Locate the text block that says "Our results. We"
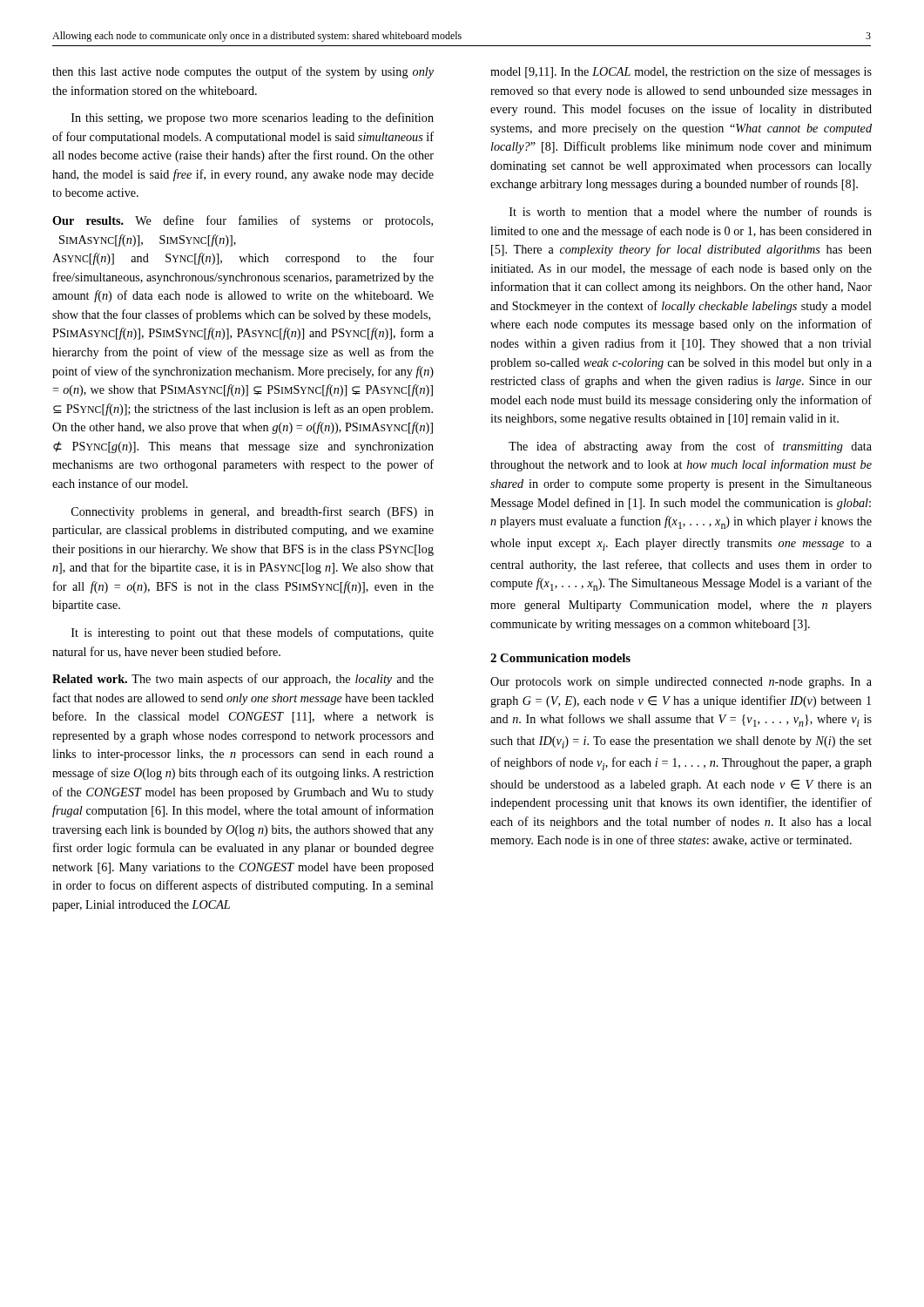Image resolution: width=924 pixels, height=1307 pixels. pyautogui.click(x=243, y=353)
